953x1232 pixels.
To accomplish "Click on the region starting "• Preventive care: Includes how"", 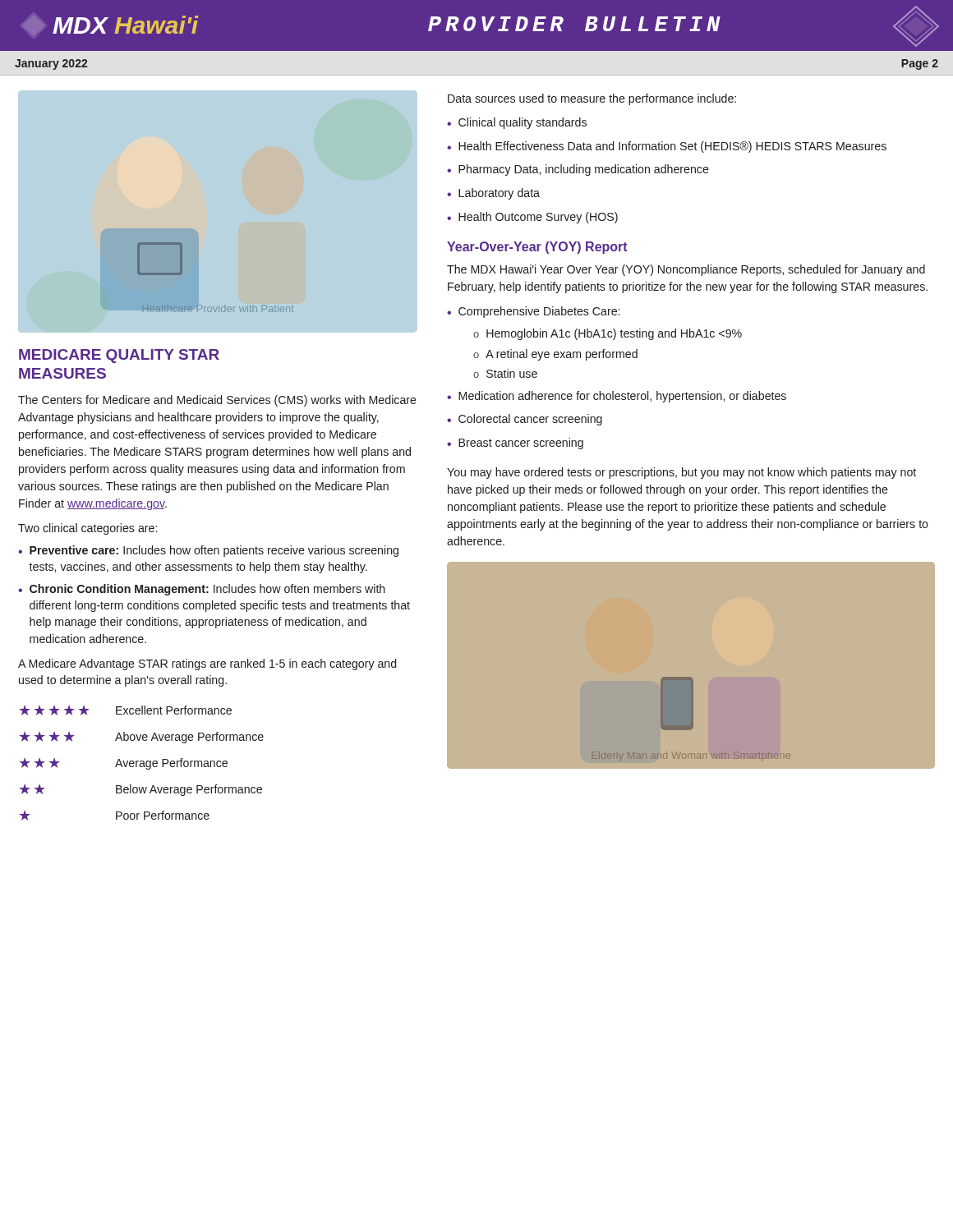I will [220, 558].
